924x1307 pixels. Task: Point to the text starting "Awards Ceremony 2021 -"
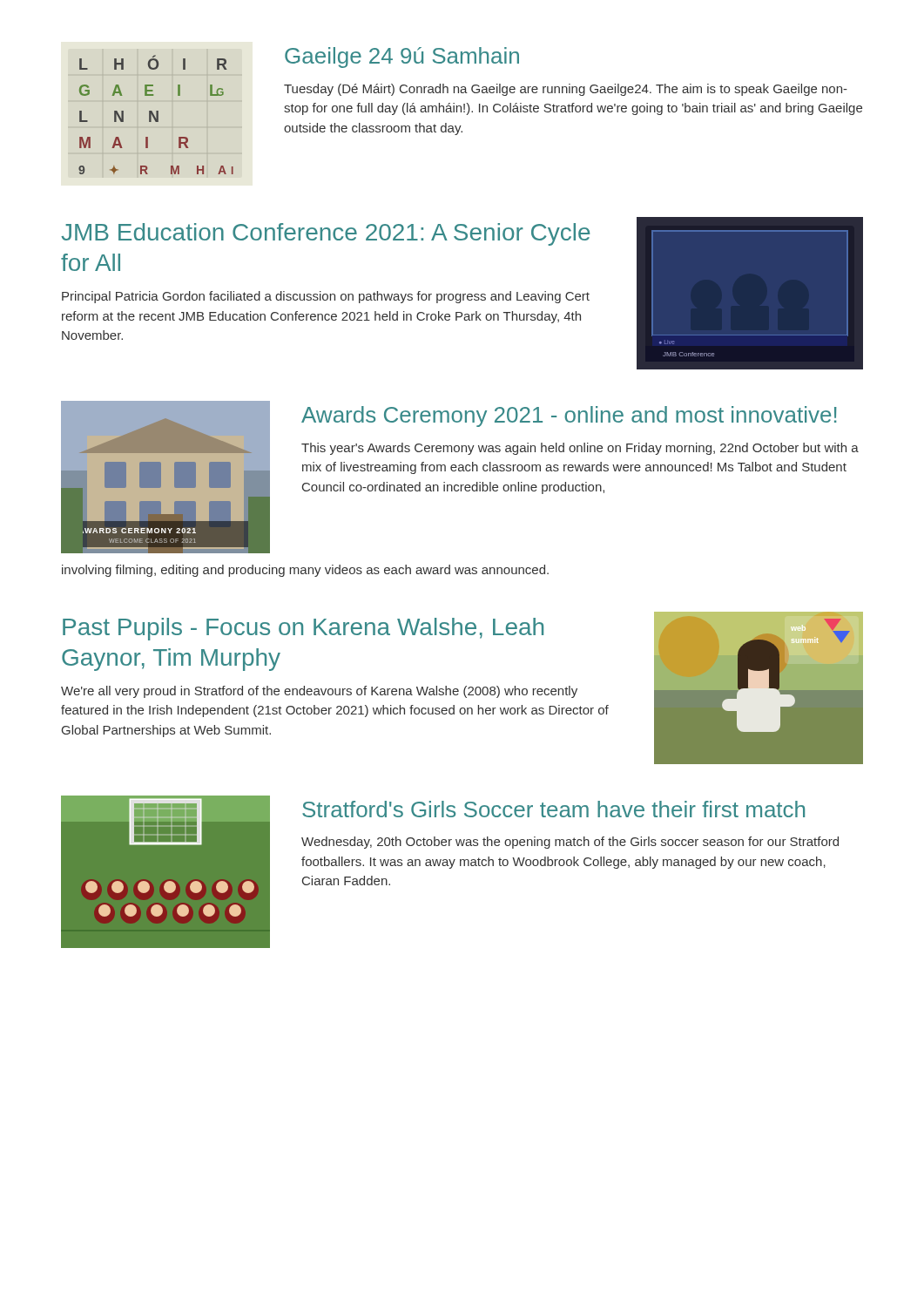point(582,415)
